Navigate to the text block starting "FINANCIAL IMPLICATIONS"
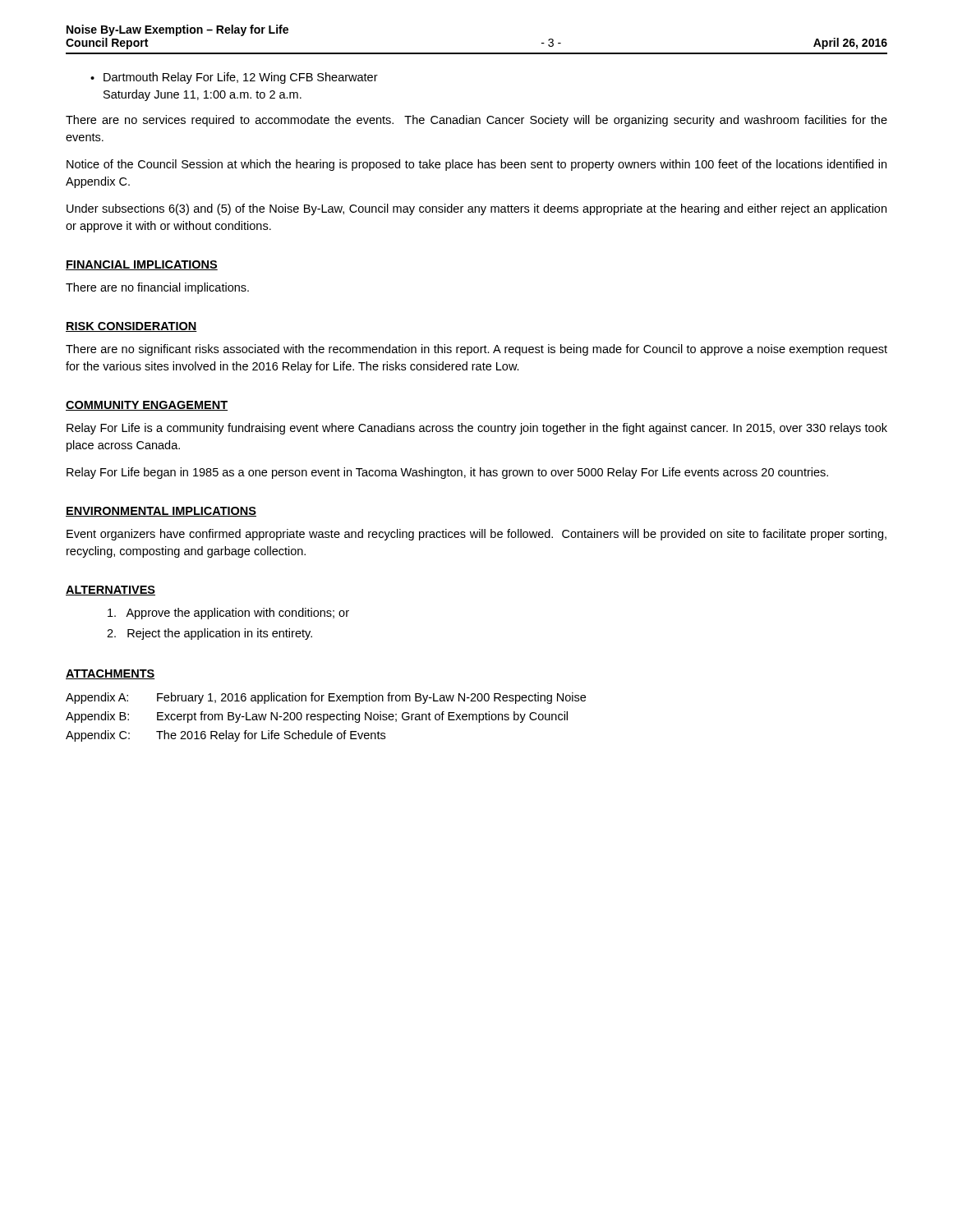 (142, 265)
